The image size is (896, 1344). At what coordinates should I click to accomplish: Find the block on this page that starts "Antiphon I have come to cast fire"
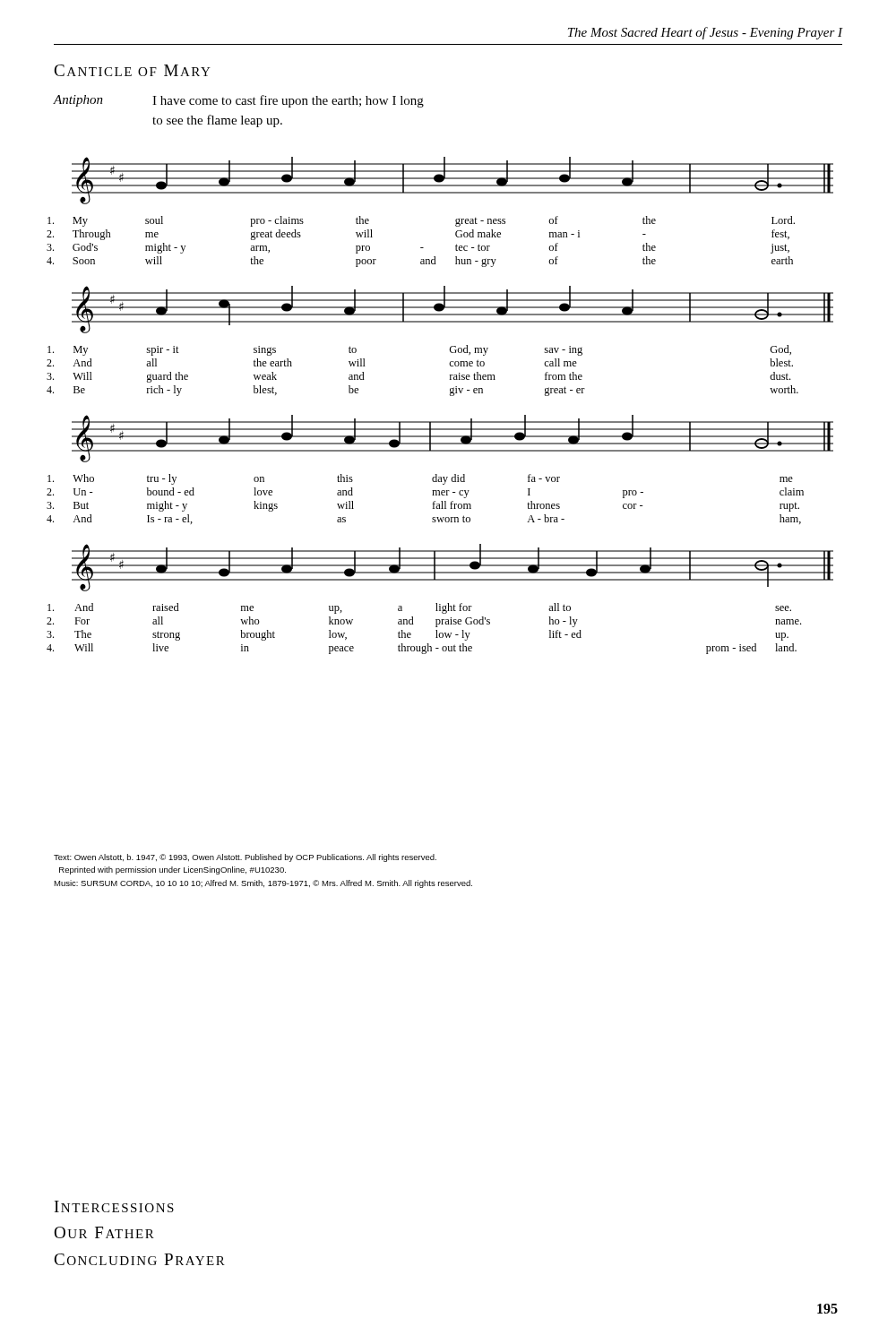pyautogui.click(x=239, y=111)
